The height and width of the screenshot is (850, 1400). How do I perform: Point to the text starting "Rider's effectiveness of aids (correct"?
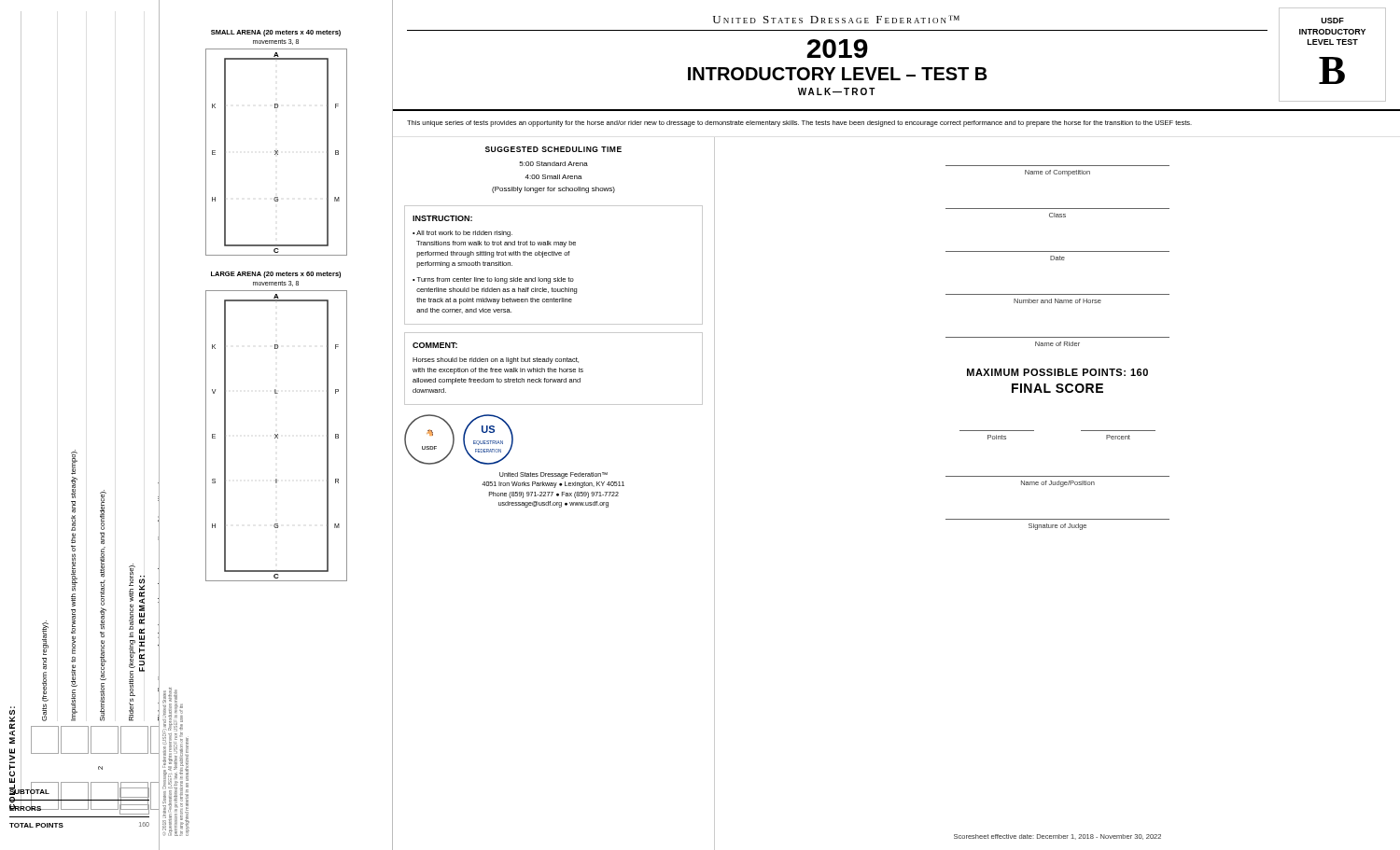160,600
